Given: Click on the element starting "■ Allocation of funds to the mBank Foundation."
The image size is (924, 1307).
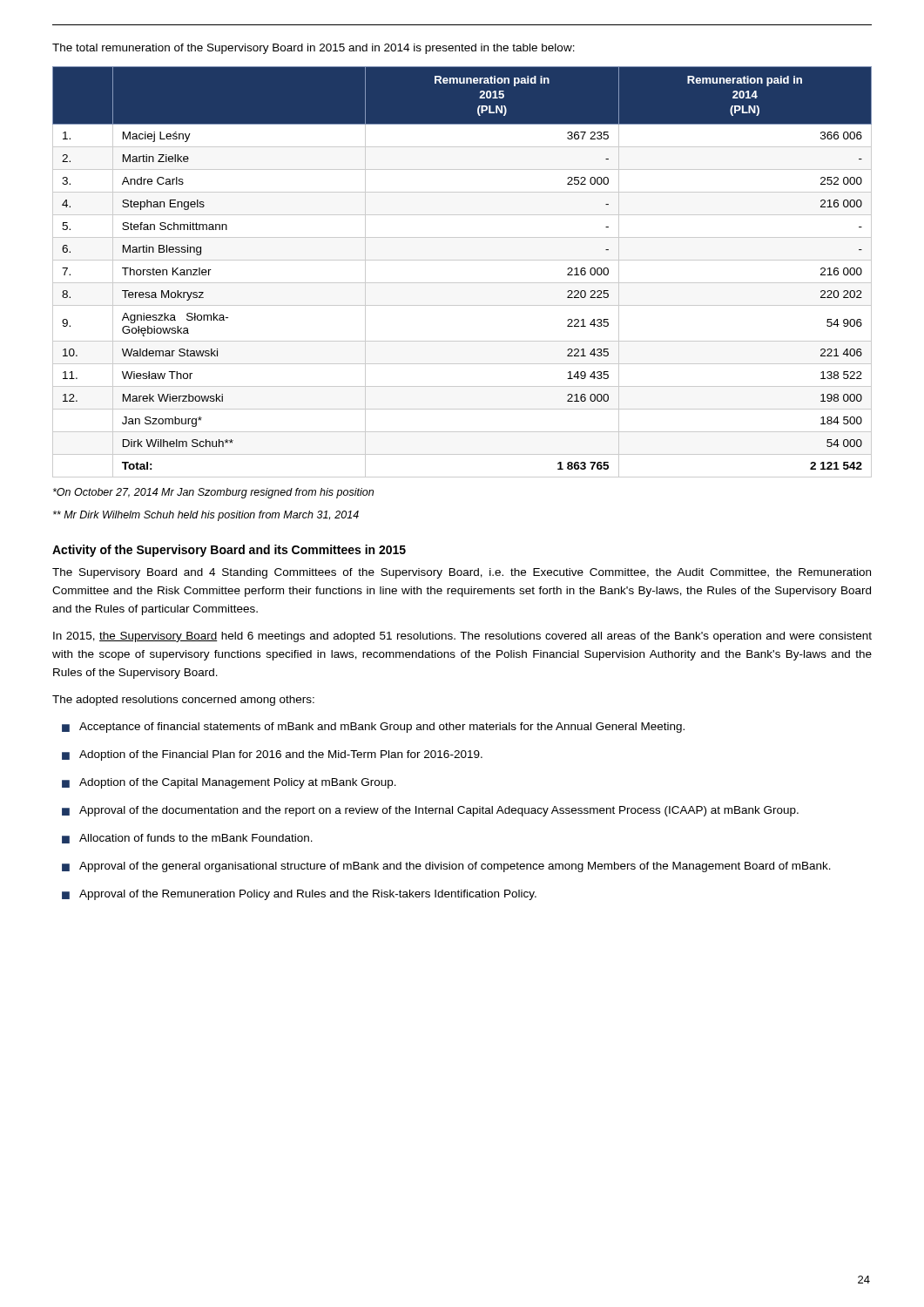Looking at the screenshot, I should click(187, 839).
